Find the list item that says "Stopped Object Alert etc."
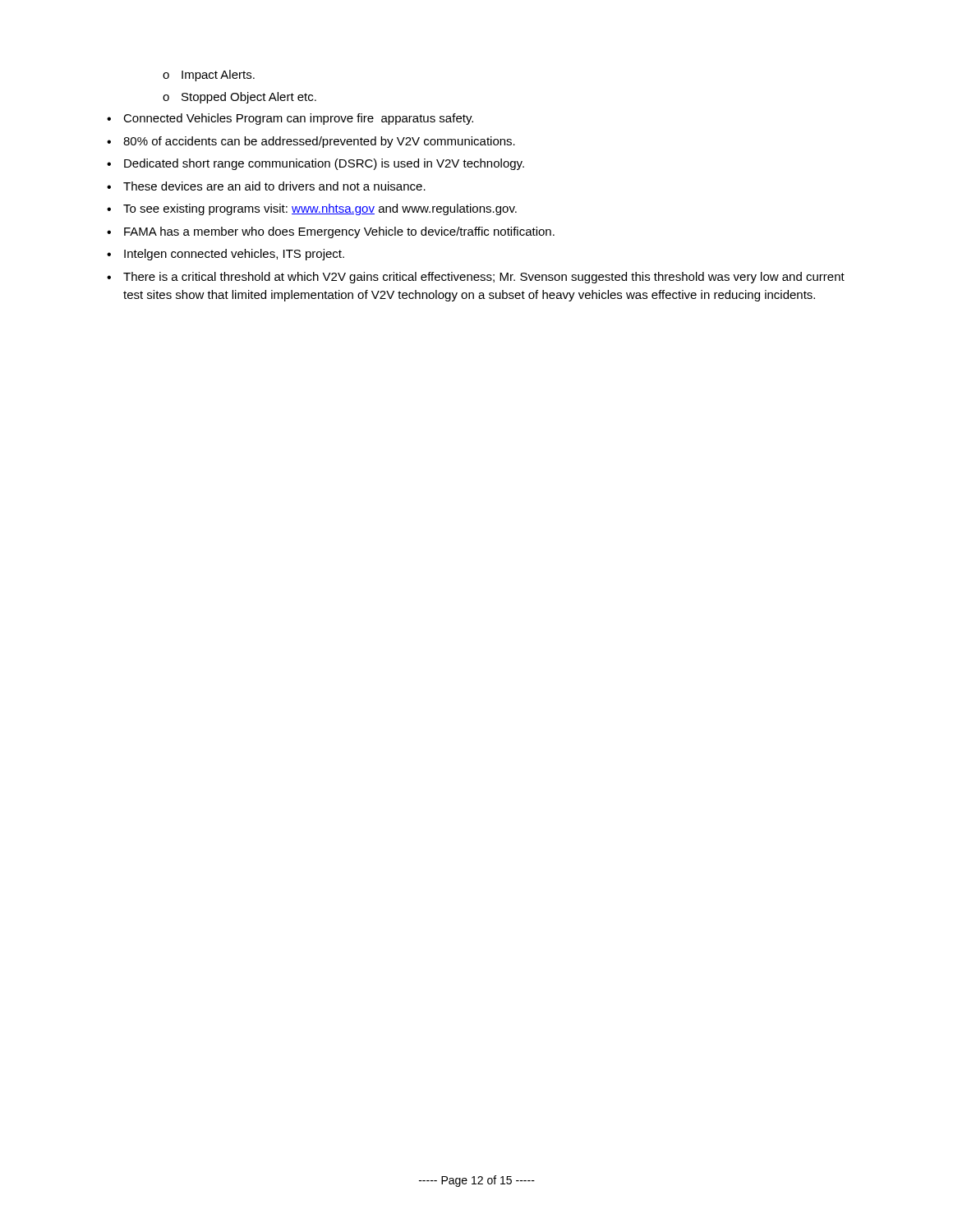The image size is (953, 1232). pos(249,96)
